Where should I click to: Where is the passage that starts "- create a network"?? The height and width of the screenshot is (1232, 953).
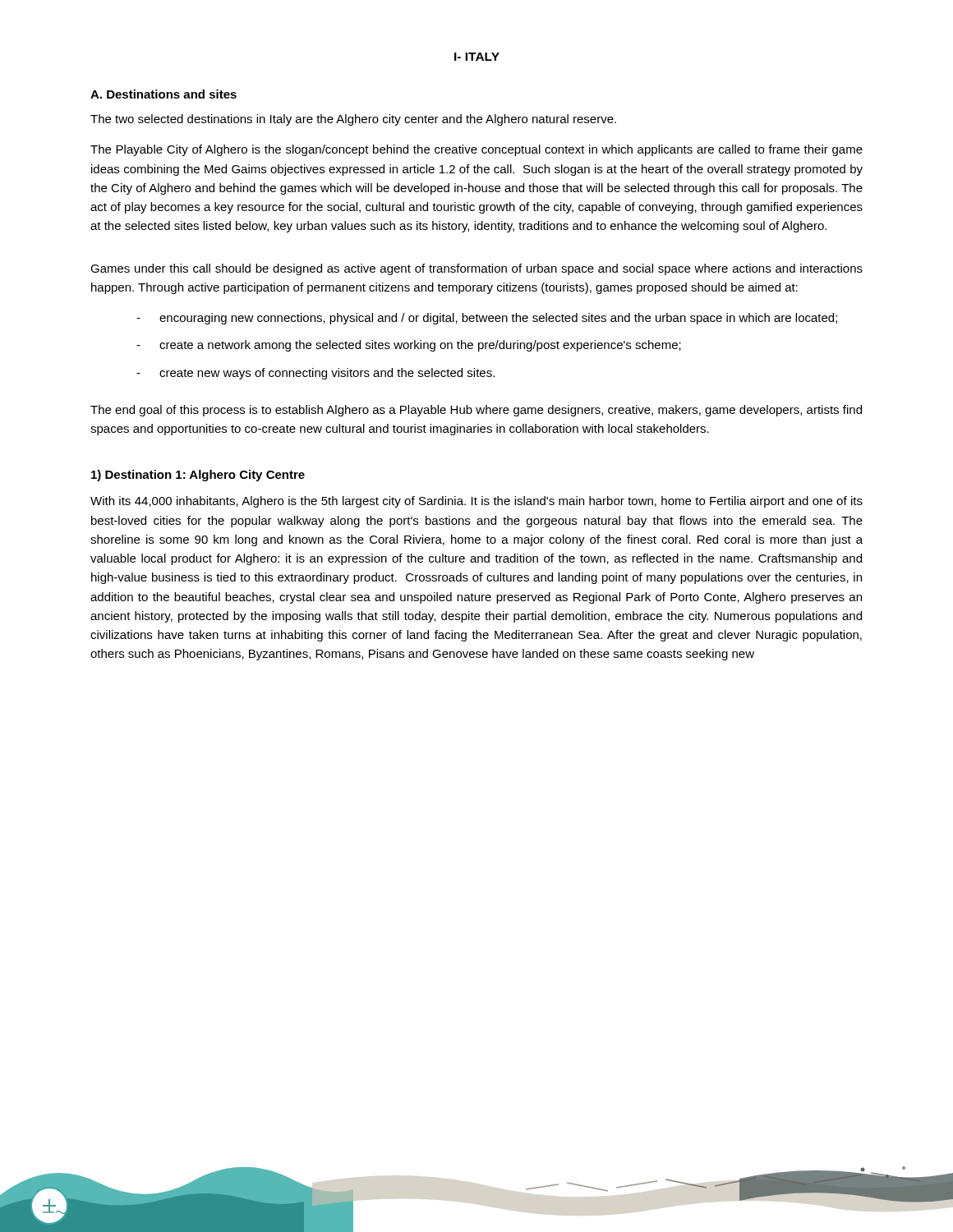[x=497, y=345]
